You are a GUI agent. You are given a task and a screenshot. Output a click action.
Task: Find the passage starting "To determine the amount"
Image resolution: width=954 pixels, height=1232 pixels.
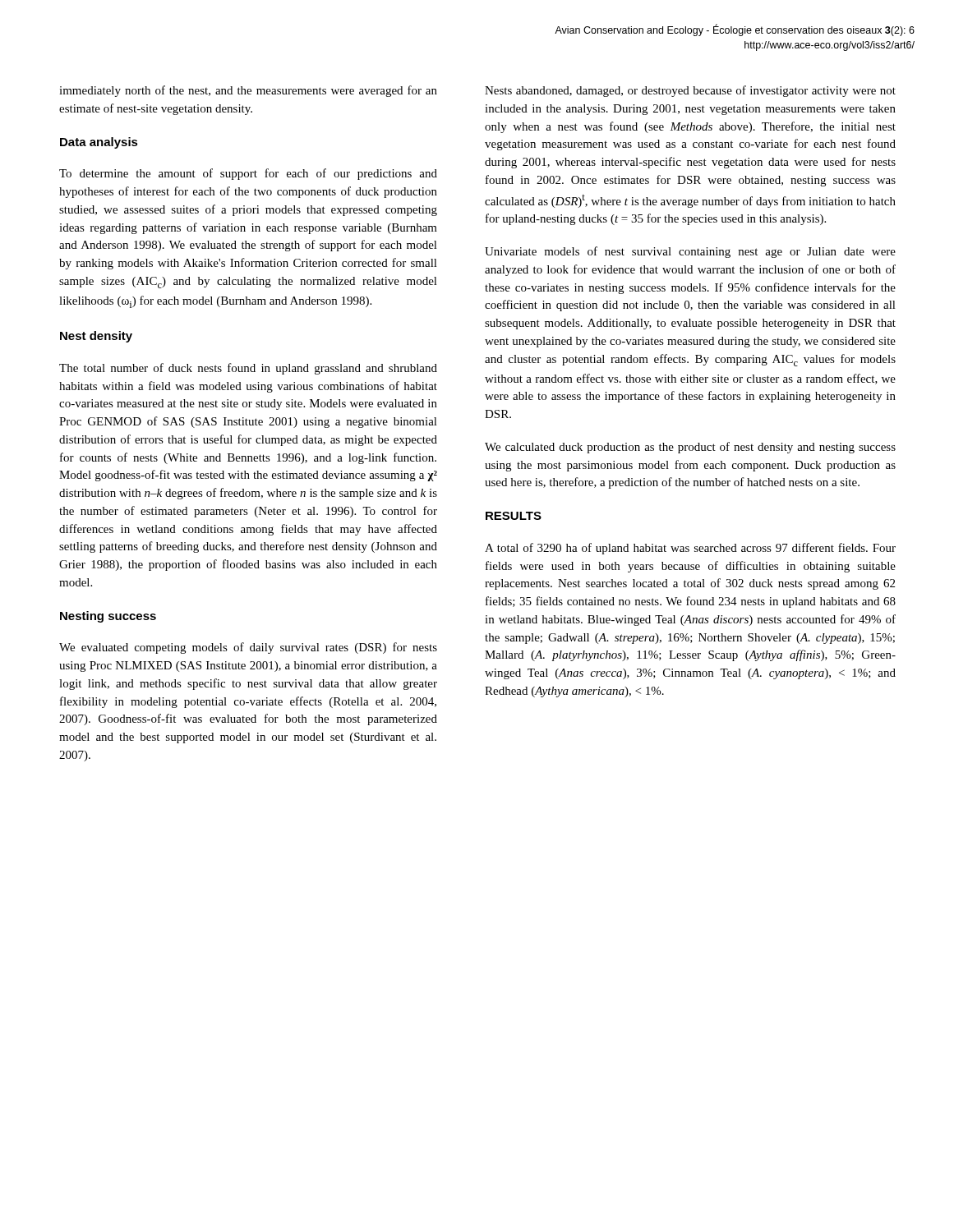[x=248, y=239]
